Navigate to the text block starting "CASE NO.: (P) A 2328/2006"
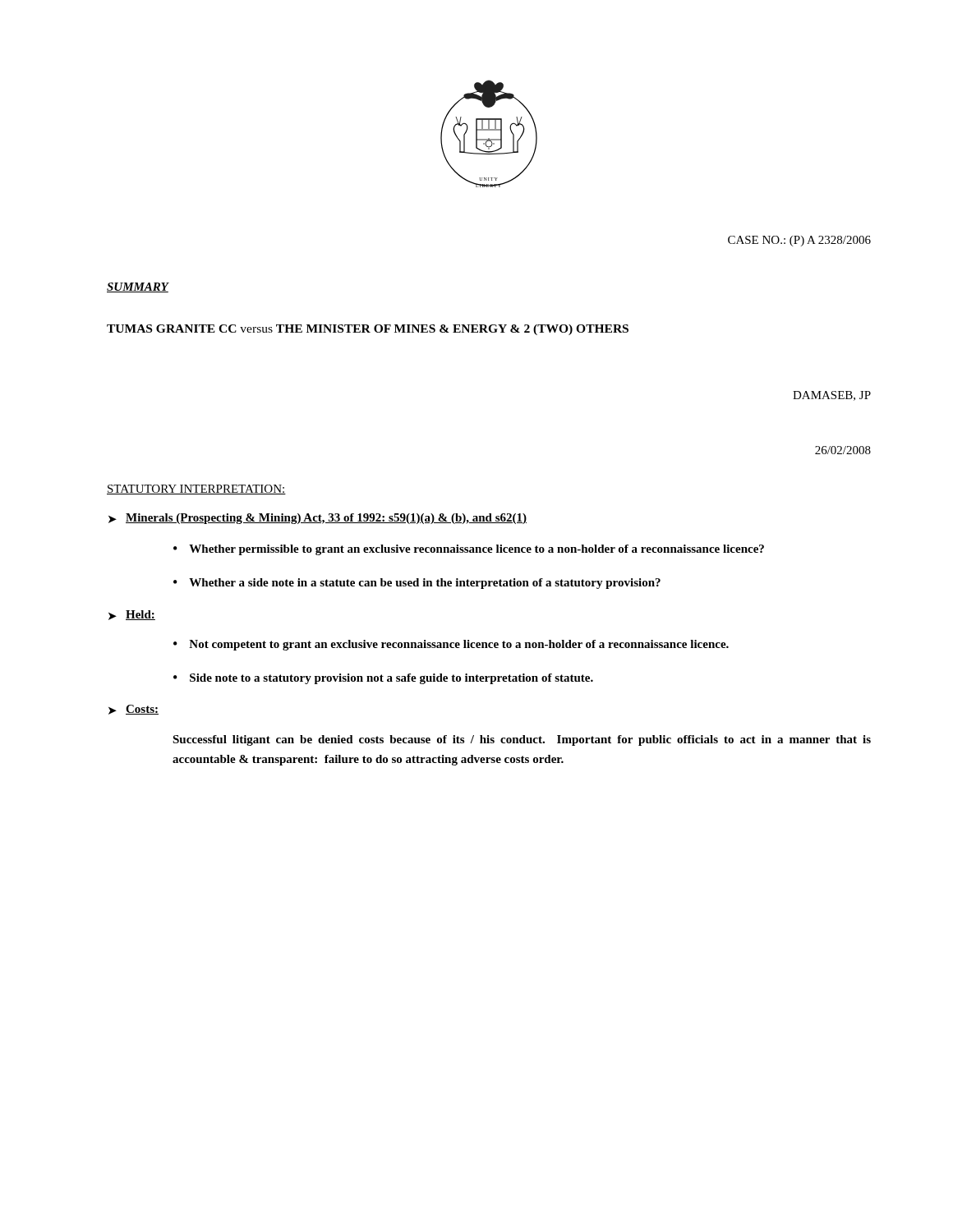The image size is (953, 1232). tap(799, 240)
